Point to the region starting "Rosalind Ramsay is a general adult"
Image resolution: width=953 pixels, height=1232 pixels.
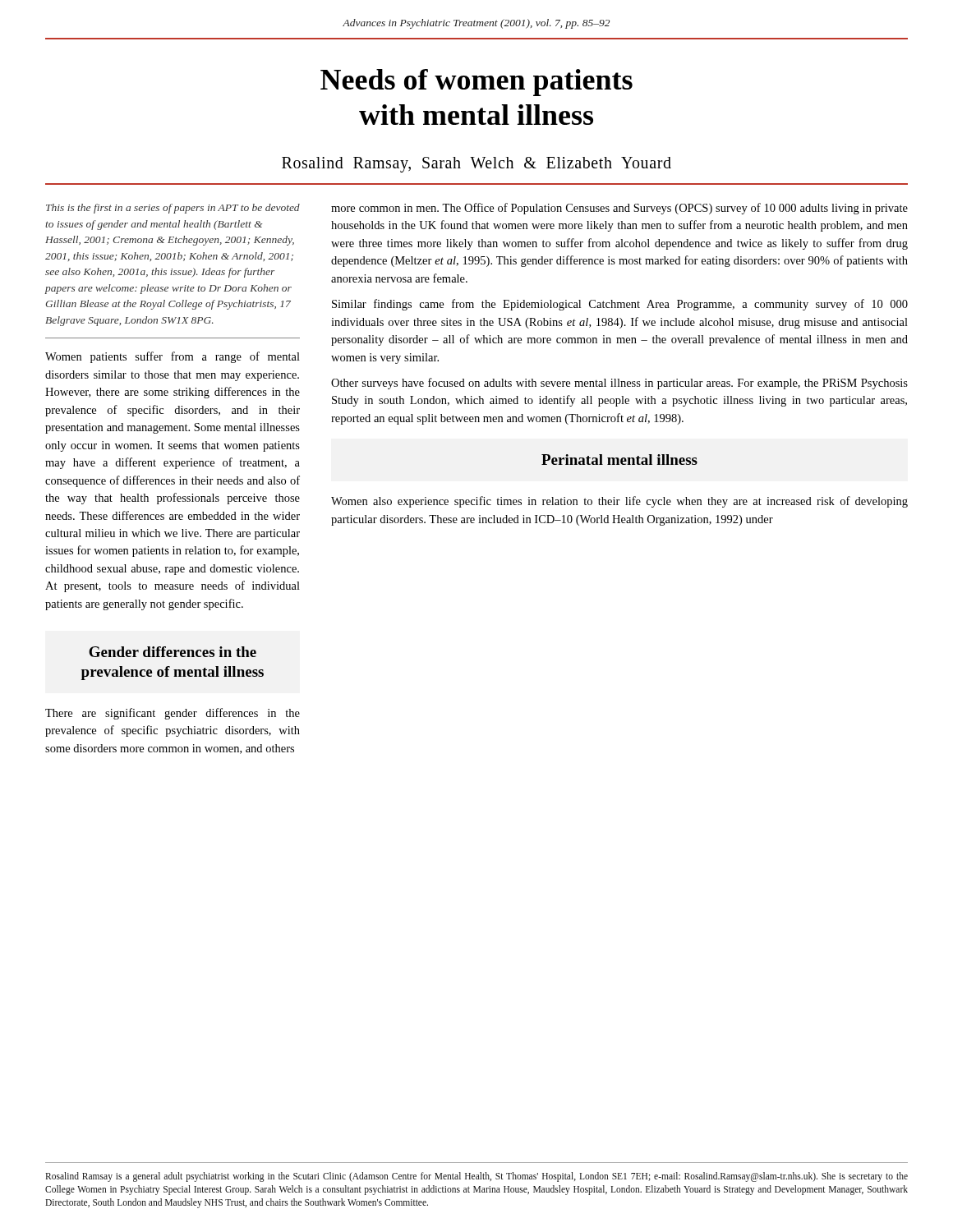click(476, 1189)
